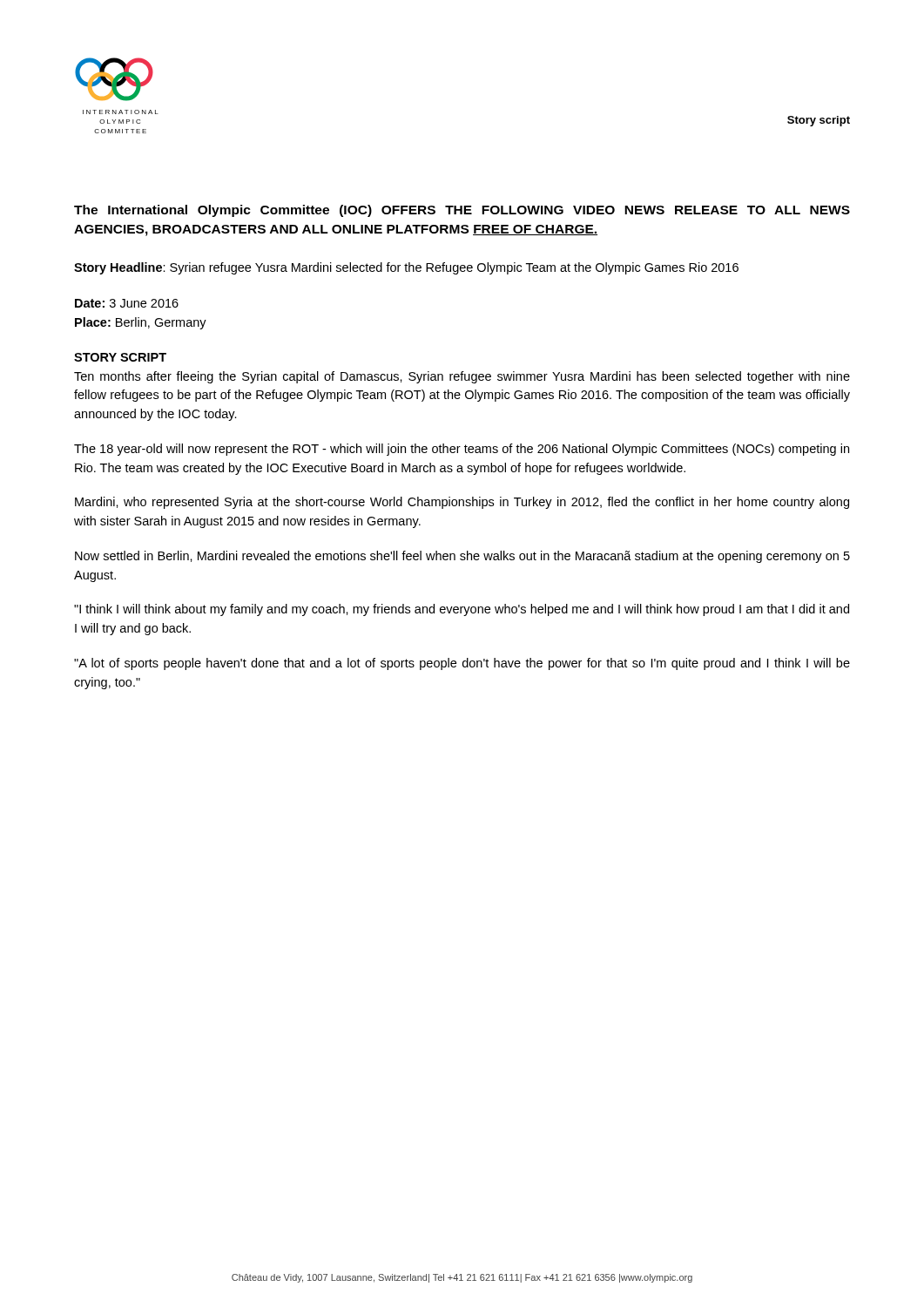Select the text block that reads "The 18 year-old will now represent"
The height and width of the screenshot is (1307, 924).
462,458
